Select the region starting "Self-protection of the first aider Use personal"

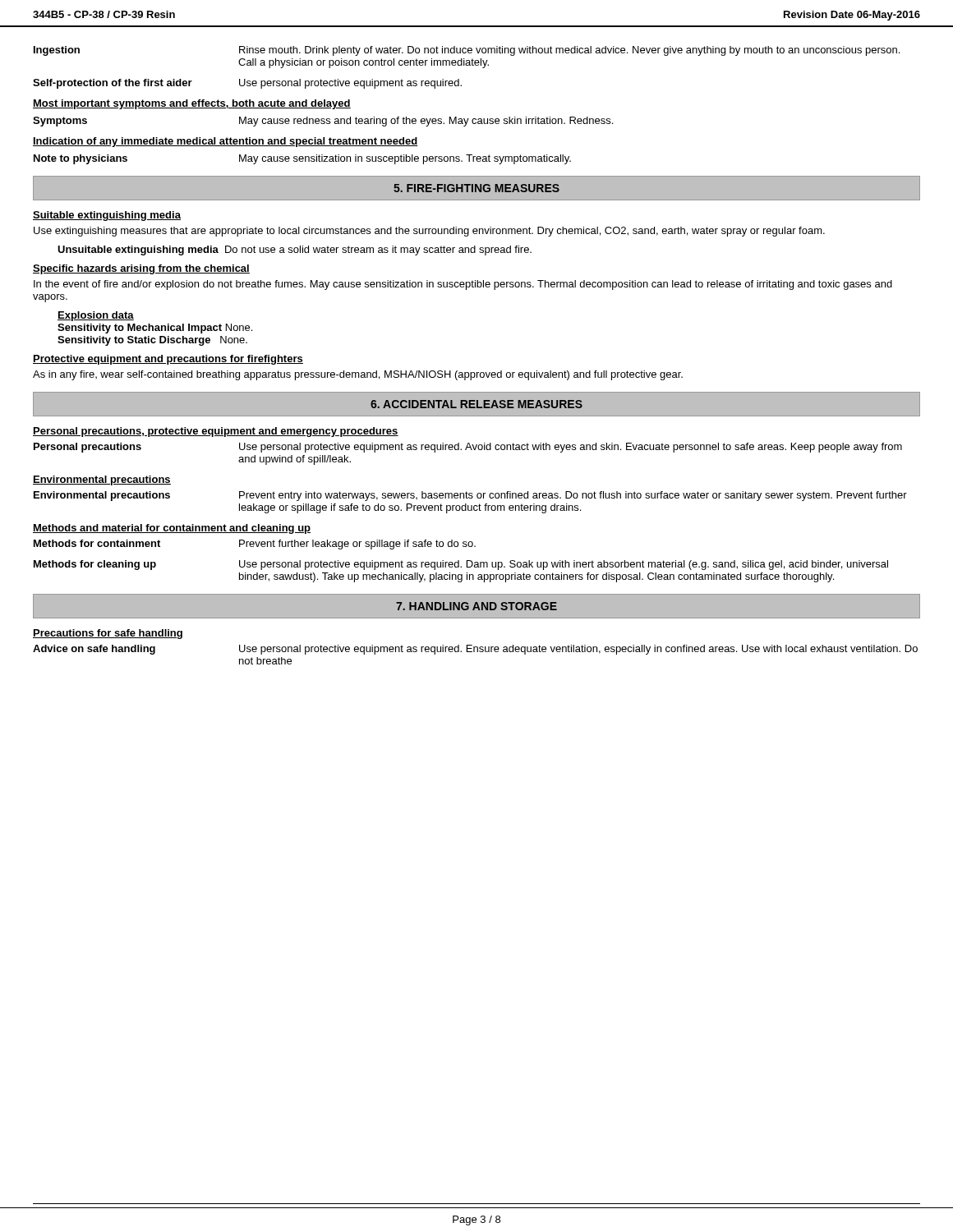247,84
